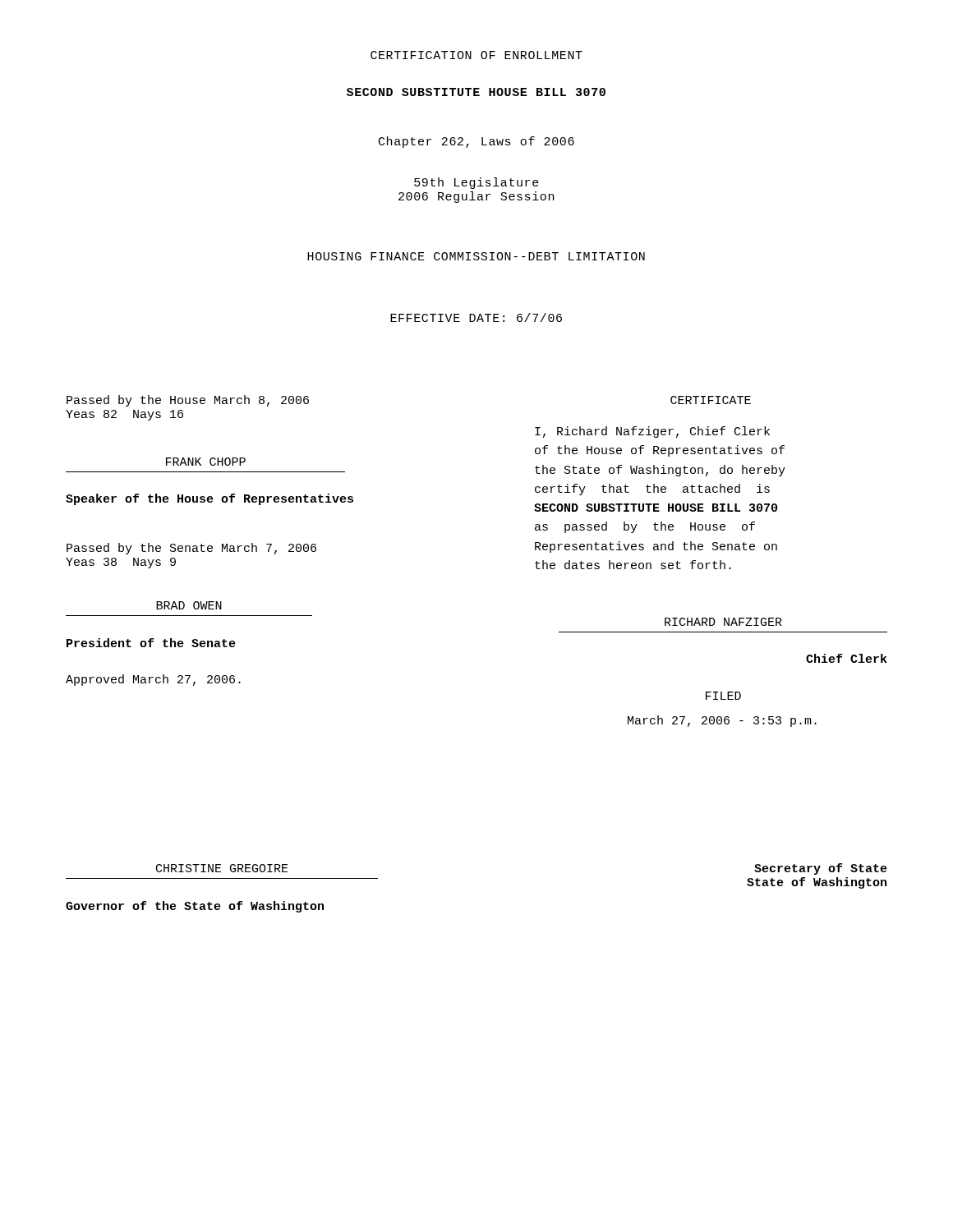Screen dimensions: 1232x953
Task: Locate the passage starting "Secretary of StateState of Washington"
Action: [x=817, y=876]
